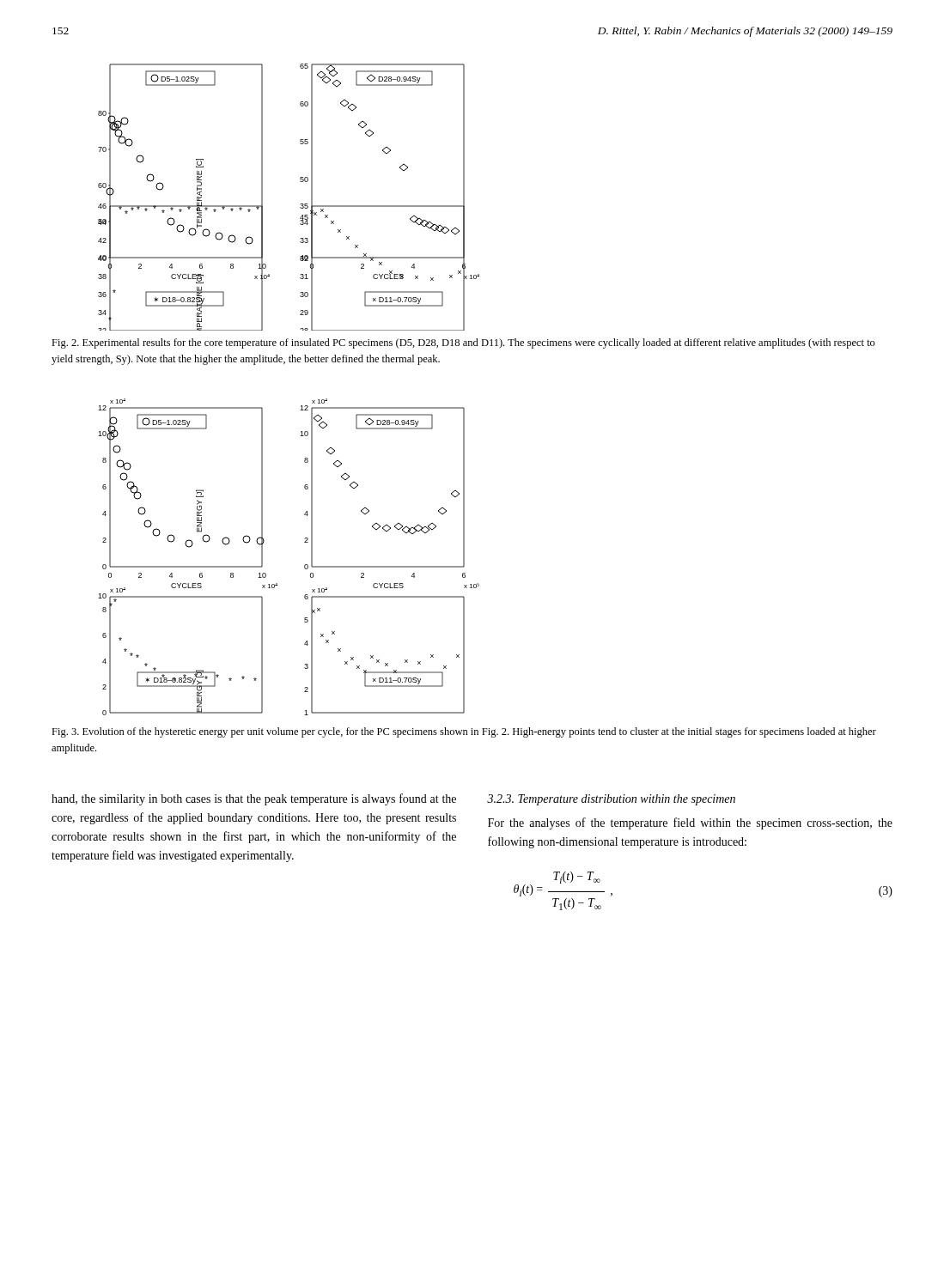Locate the caption that opens with "Fig. 2. Experimental results for the core temperature"
Viewport: 944px width, 1288px height.
coord(463,351)
